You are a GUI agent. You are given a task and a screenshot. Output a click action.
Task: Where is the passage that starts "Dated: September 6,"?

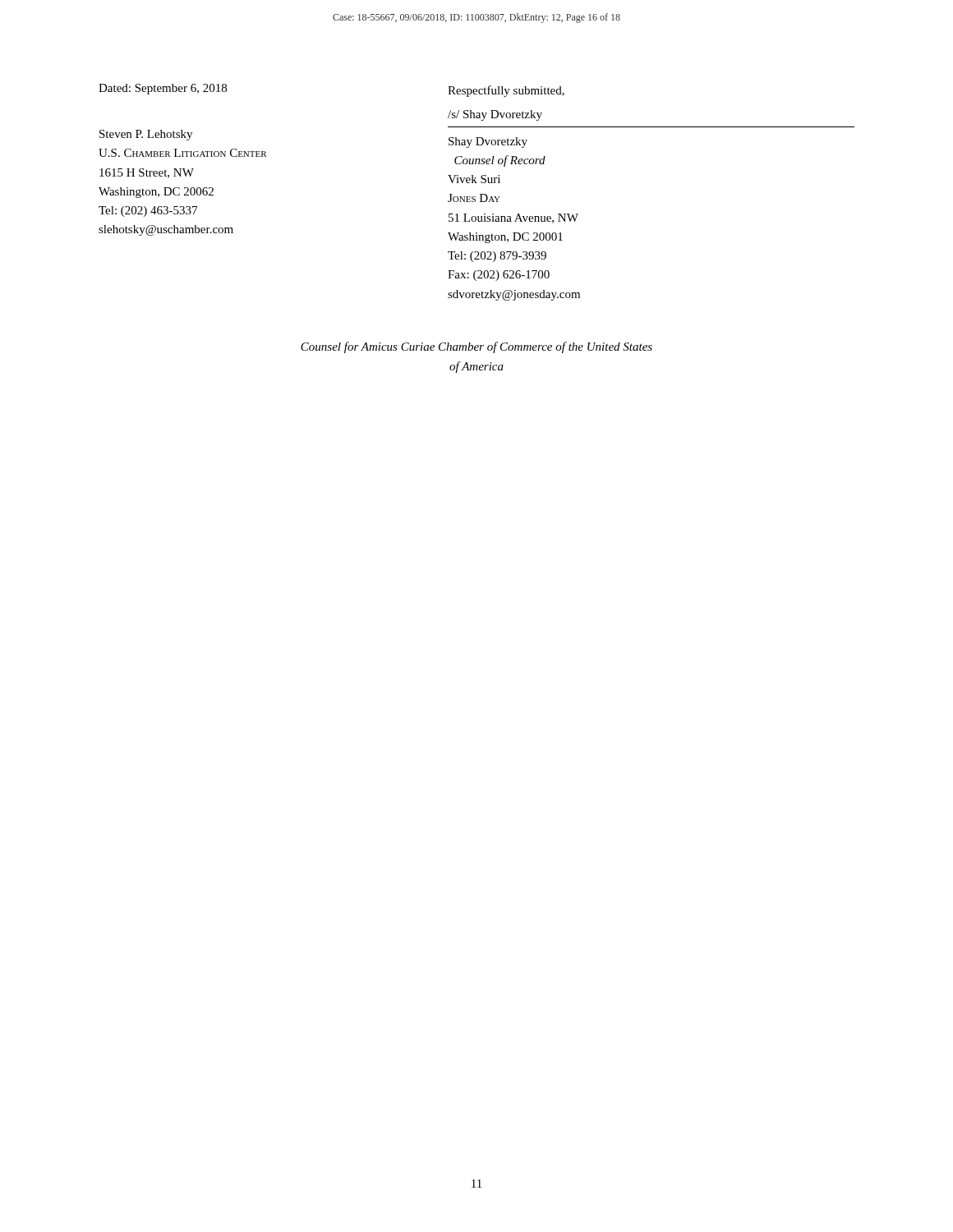(163, 88)
